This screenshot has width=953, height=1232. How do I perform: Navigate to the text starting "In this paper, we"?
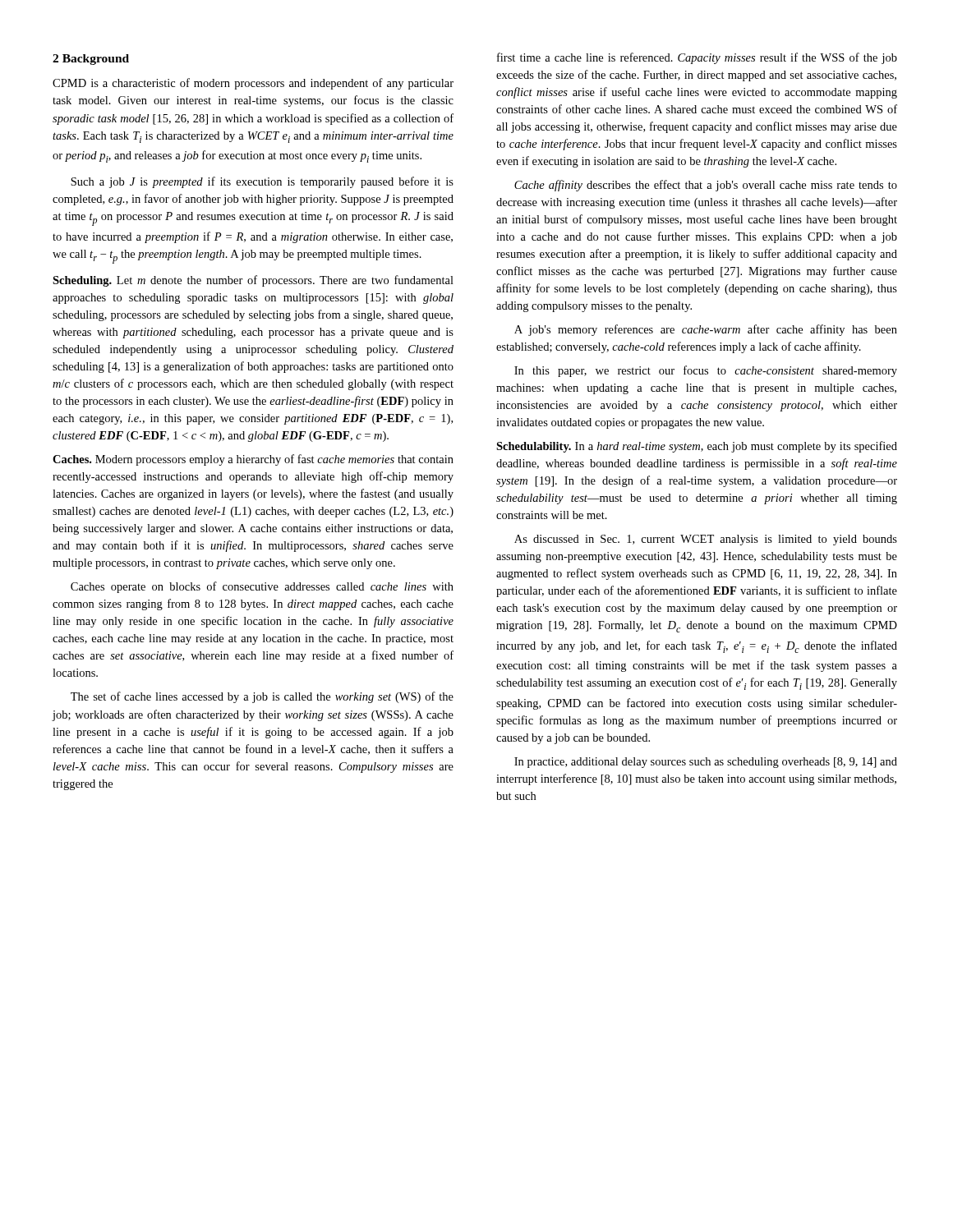(x=697, y=397)
